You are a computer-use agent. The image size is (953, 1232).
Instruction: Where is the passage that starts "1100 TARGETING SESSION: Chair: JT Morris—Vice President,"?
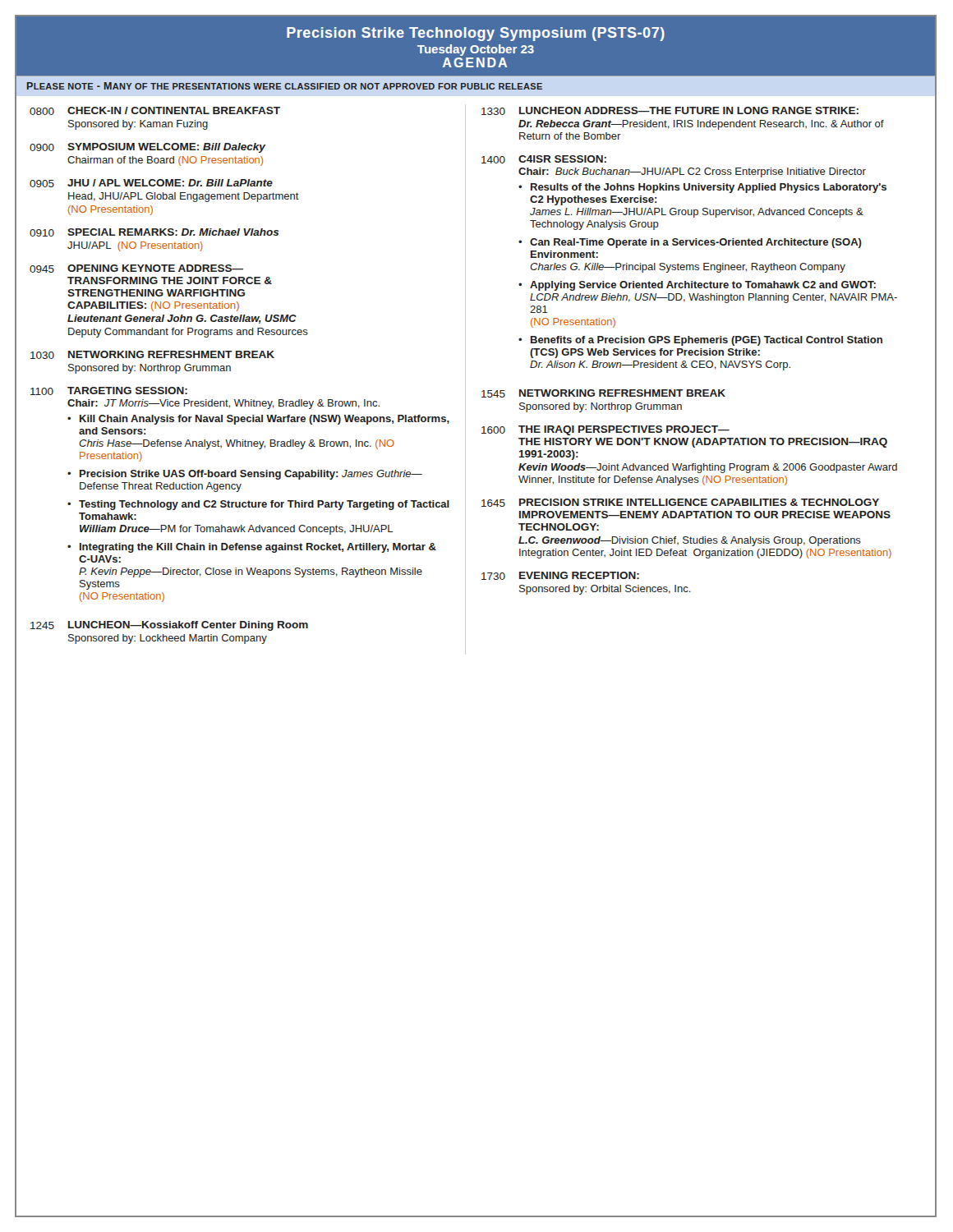(240, 496)
